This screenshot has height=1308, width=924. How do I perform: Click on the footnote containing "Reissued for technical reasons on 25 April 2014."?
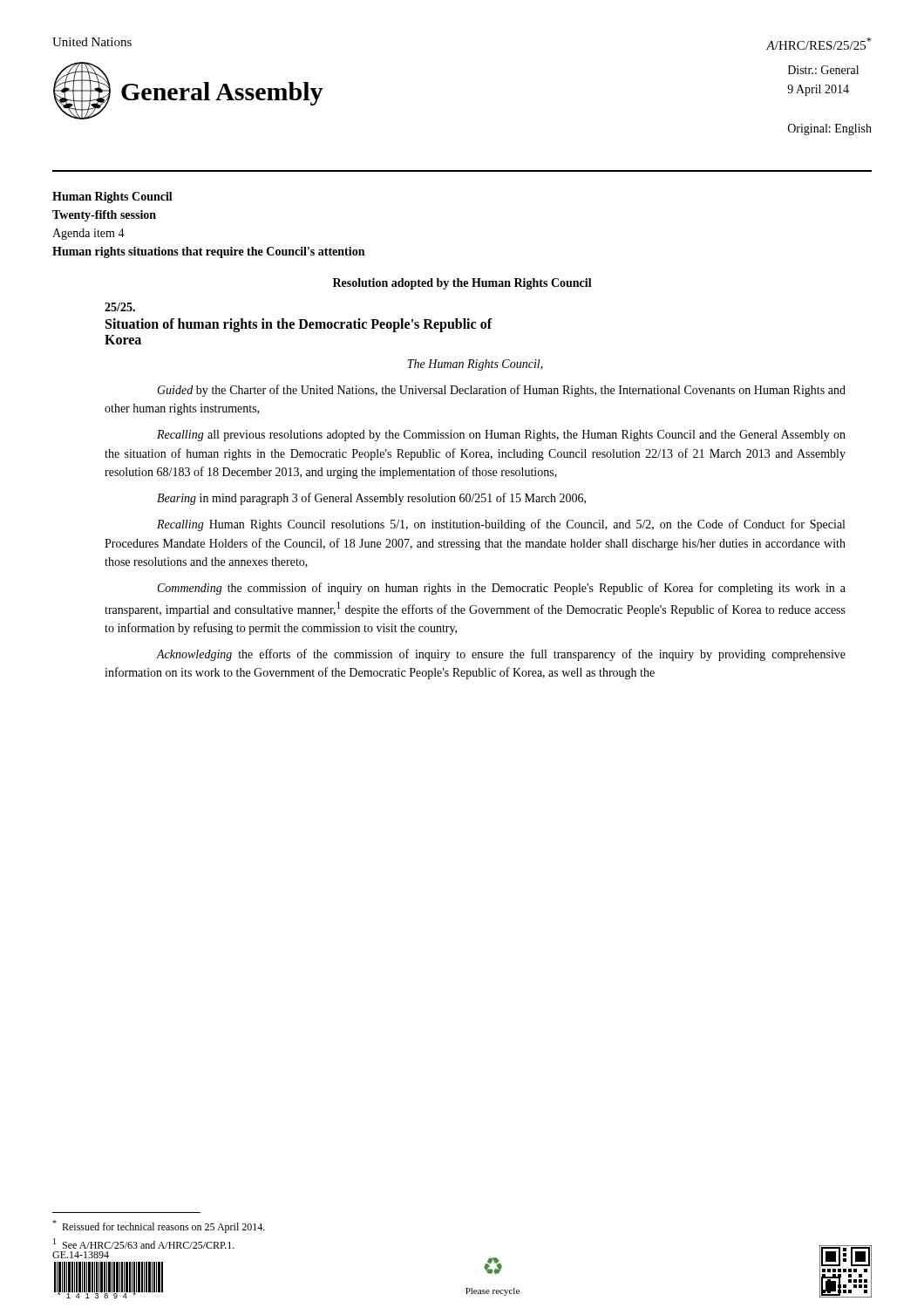pyautogui.click(x=159, y=1233)
